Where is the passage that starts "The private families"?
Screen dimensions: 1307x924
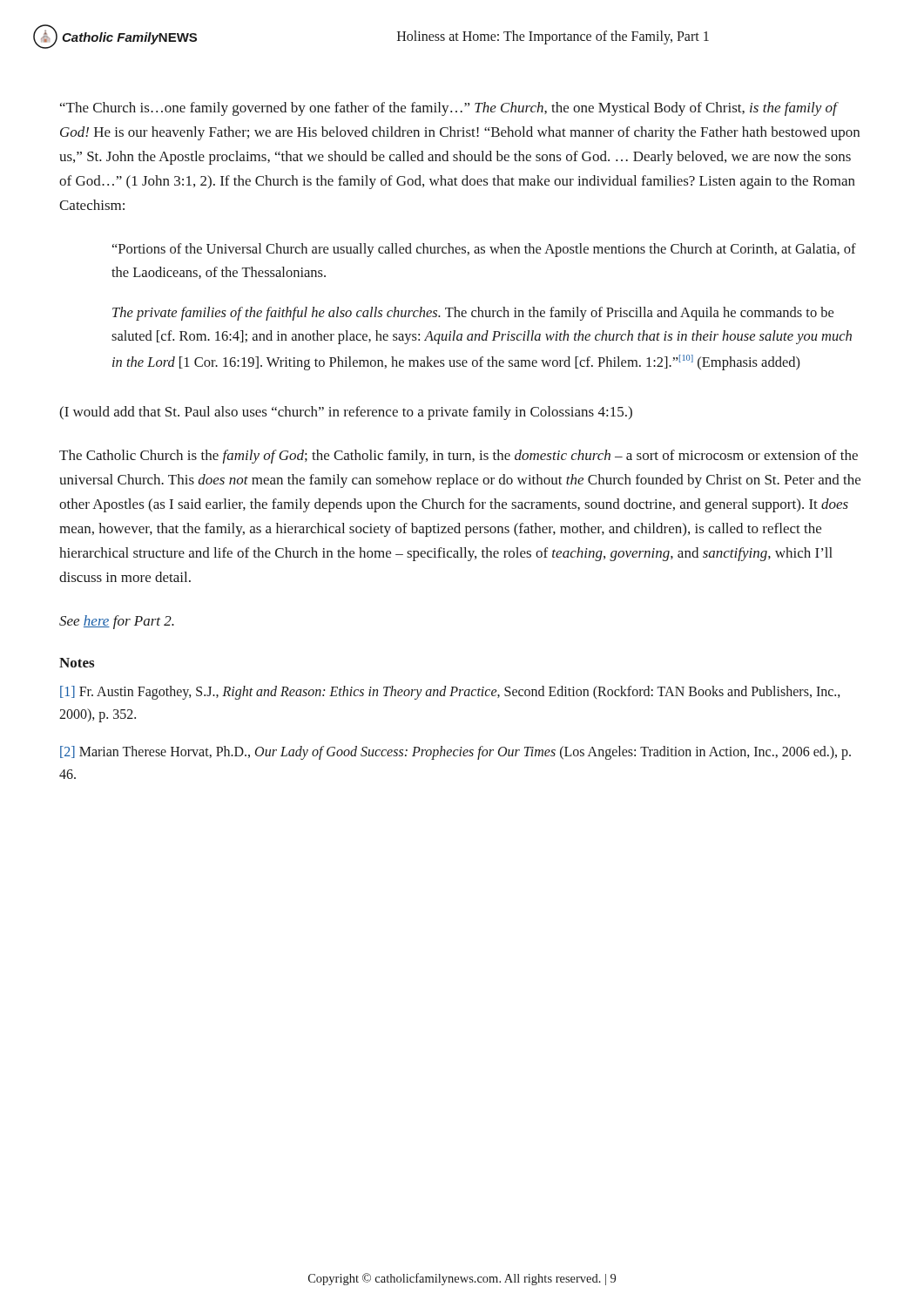pyautogui.click(x=482, y=337)
